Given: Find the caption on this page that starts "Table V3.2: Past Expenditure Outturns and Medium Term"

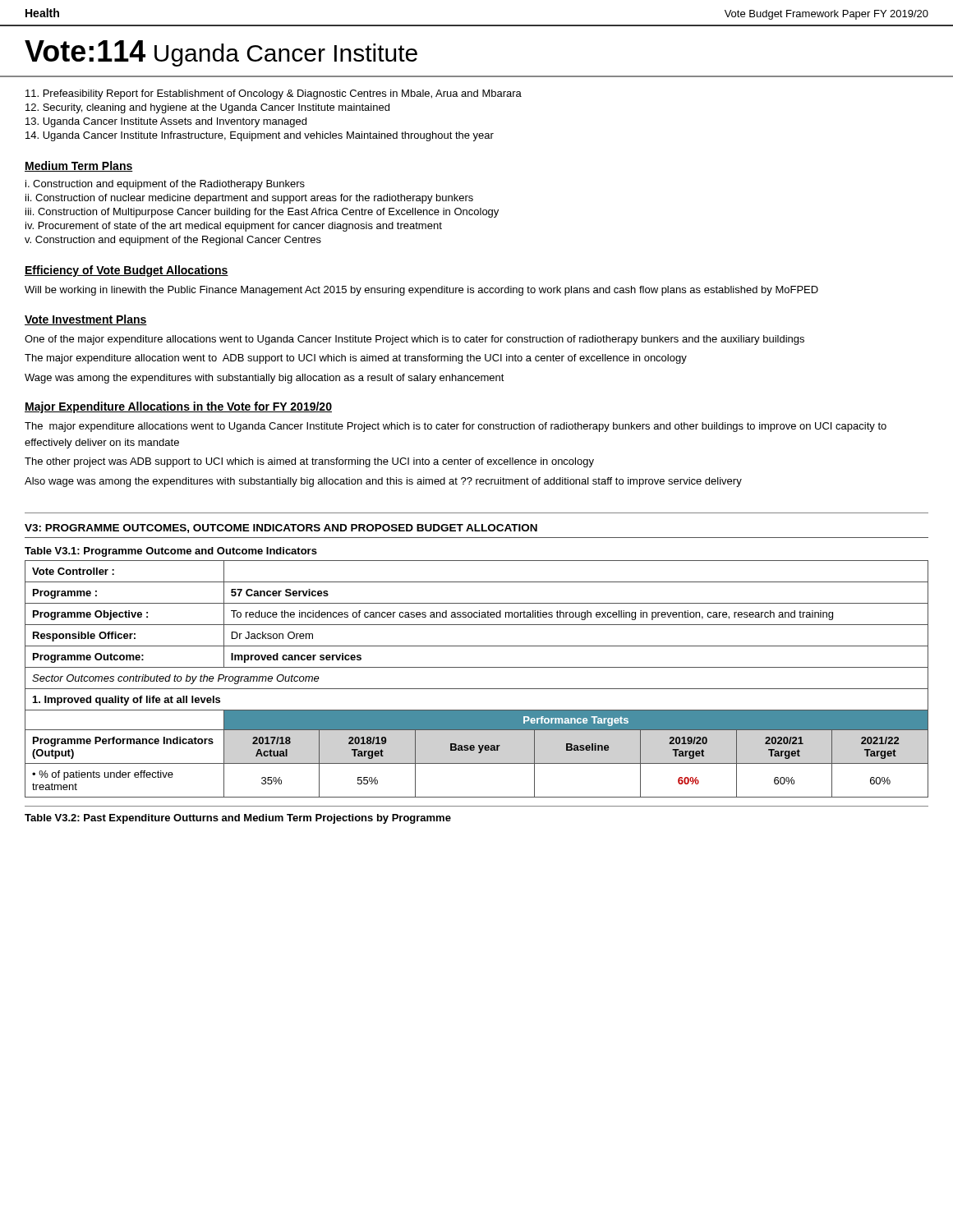Looking at the screenshot, I should [x=238, y=818].
